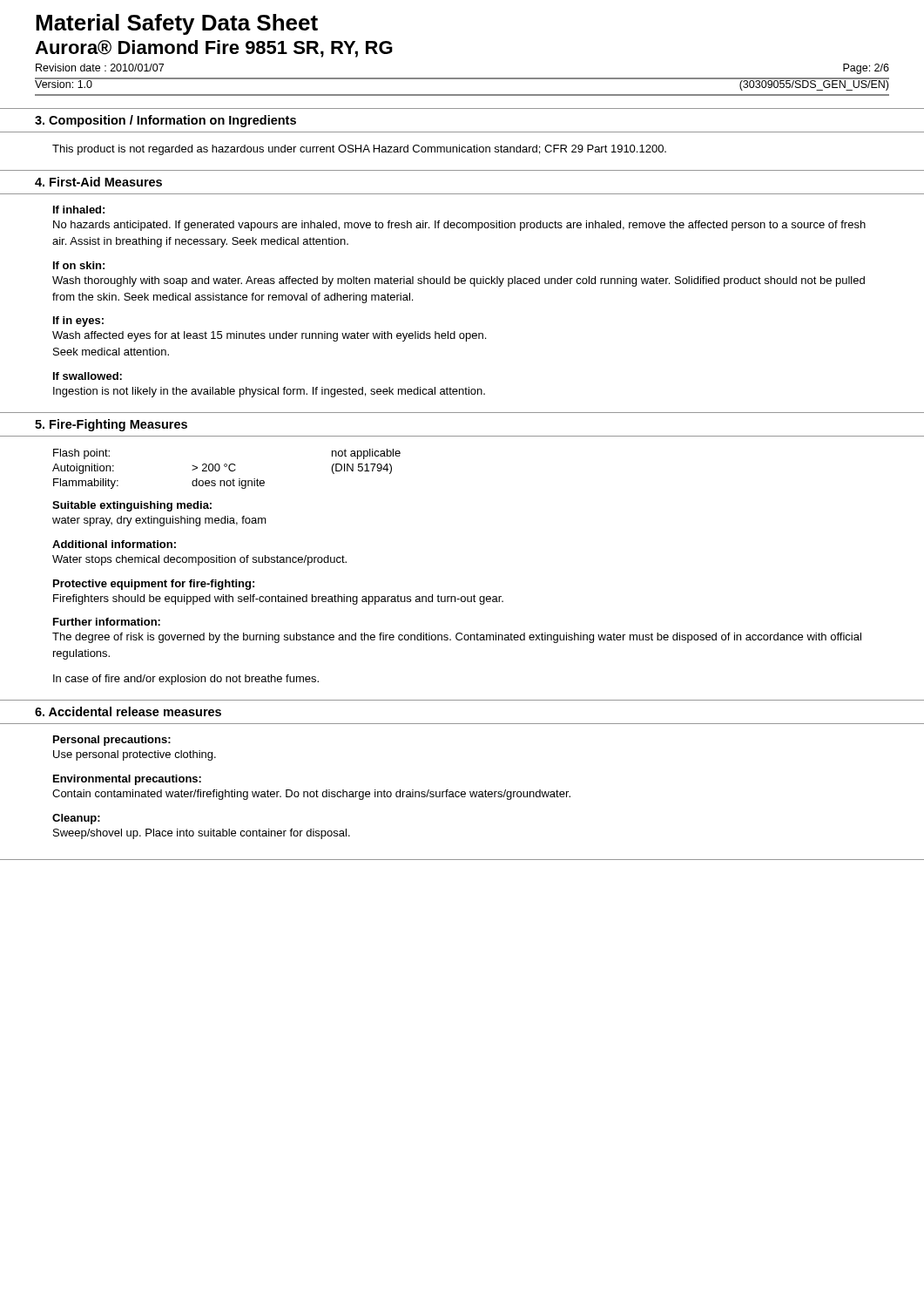Locate the block of text that opens with "This product is not"

462,150
